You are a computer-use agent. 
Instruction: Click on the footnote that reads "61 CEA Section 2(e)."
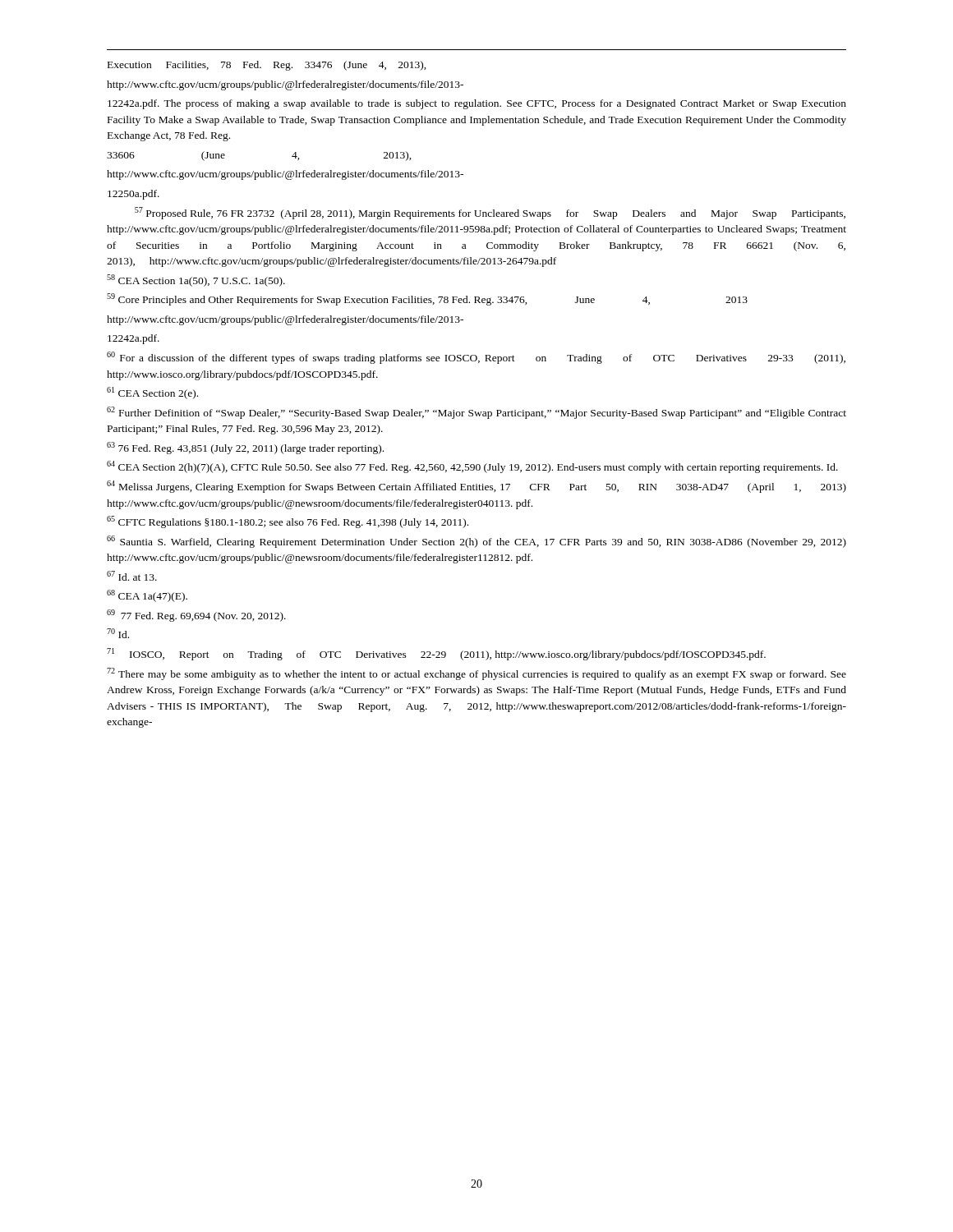(x=152, y=393)
